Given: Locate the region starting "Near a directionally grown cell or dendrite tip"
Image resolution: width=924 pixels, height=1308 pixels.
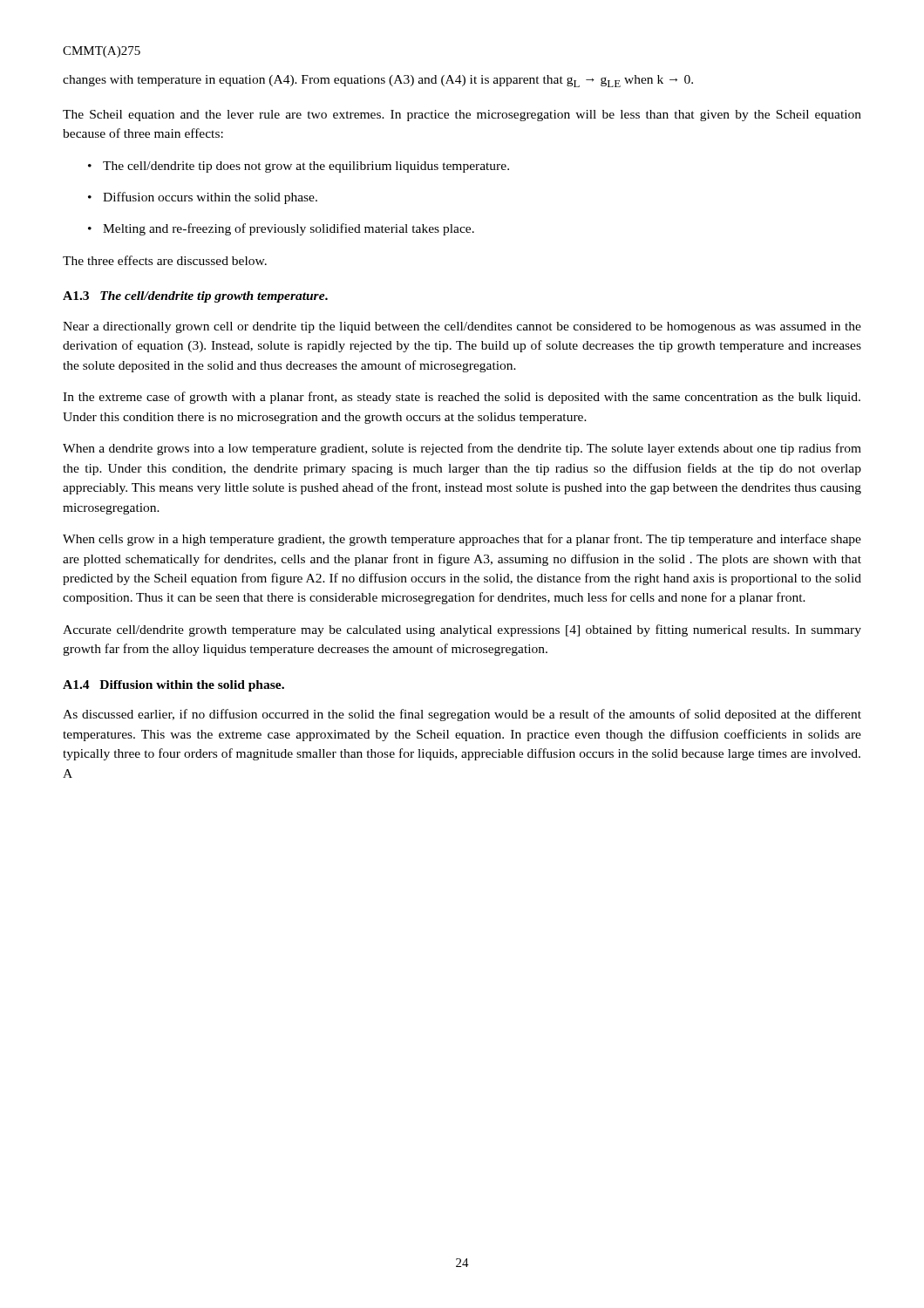Looking at the screenshot, I should click(462, 346).
